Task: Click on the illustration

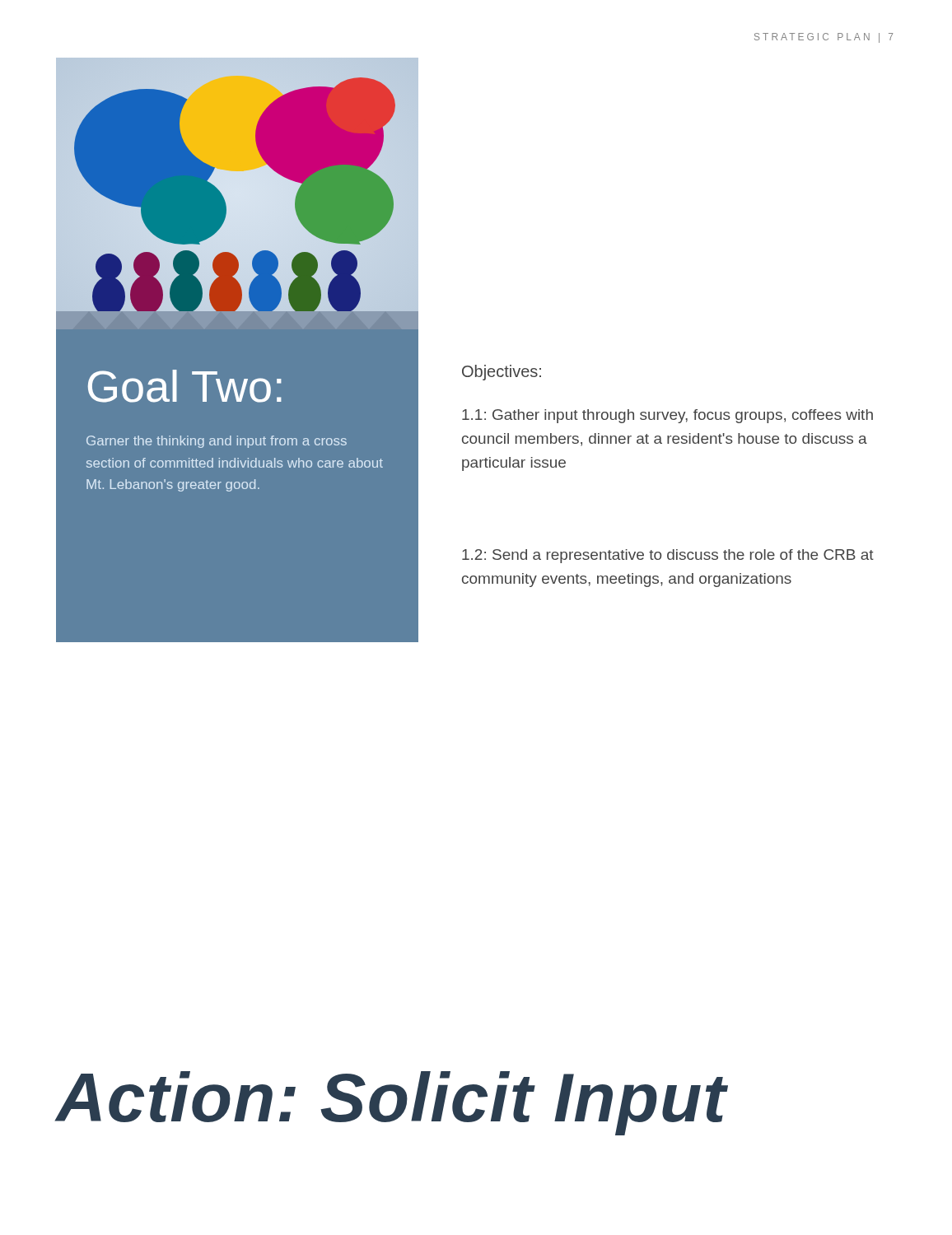Action: click(237, 194)
